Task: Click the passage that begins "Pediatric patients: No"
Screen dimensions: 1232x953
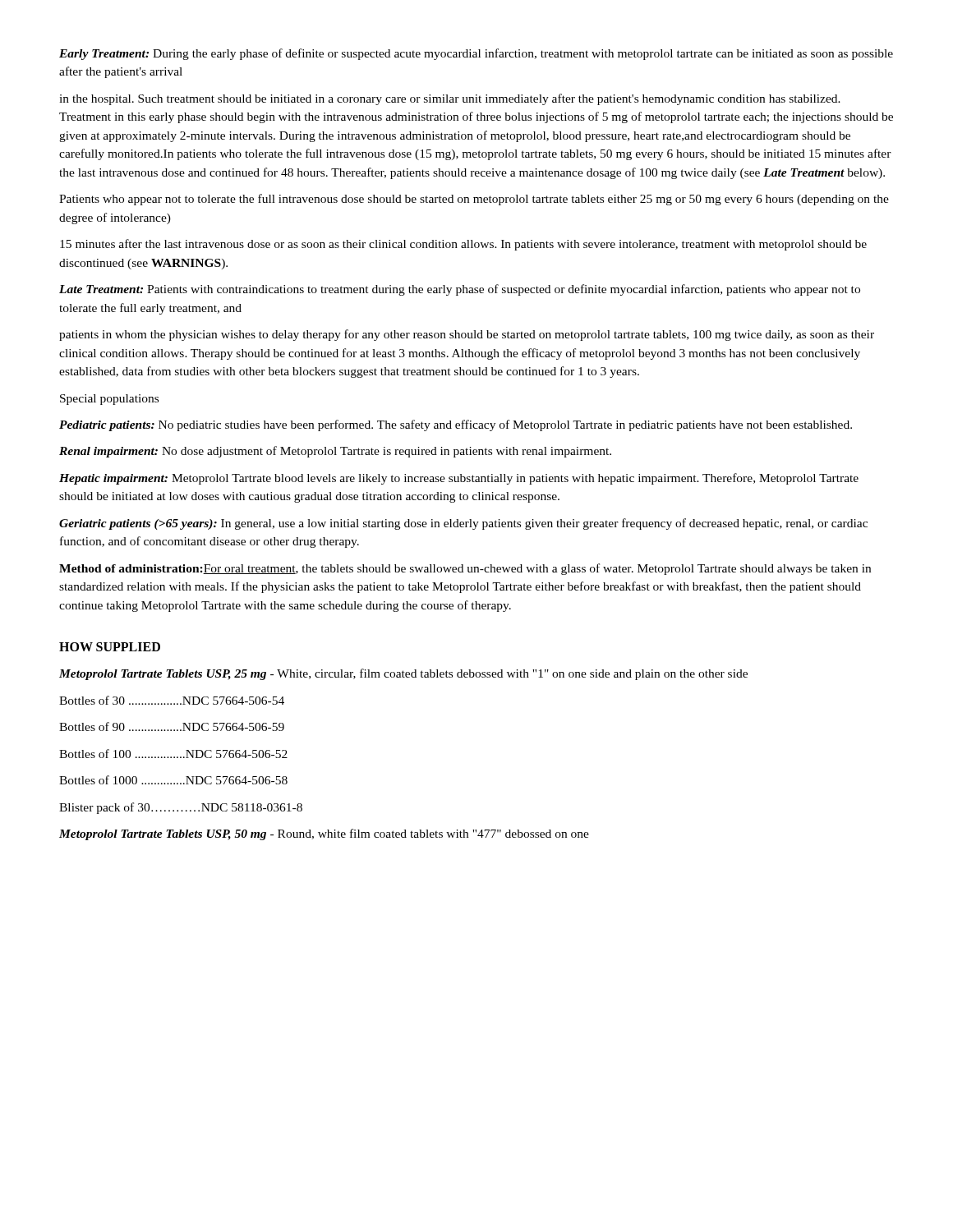Action: point(476,425)
